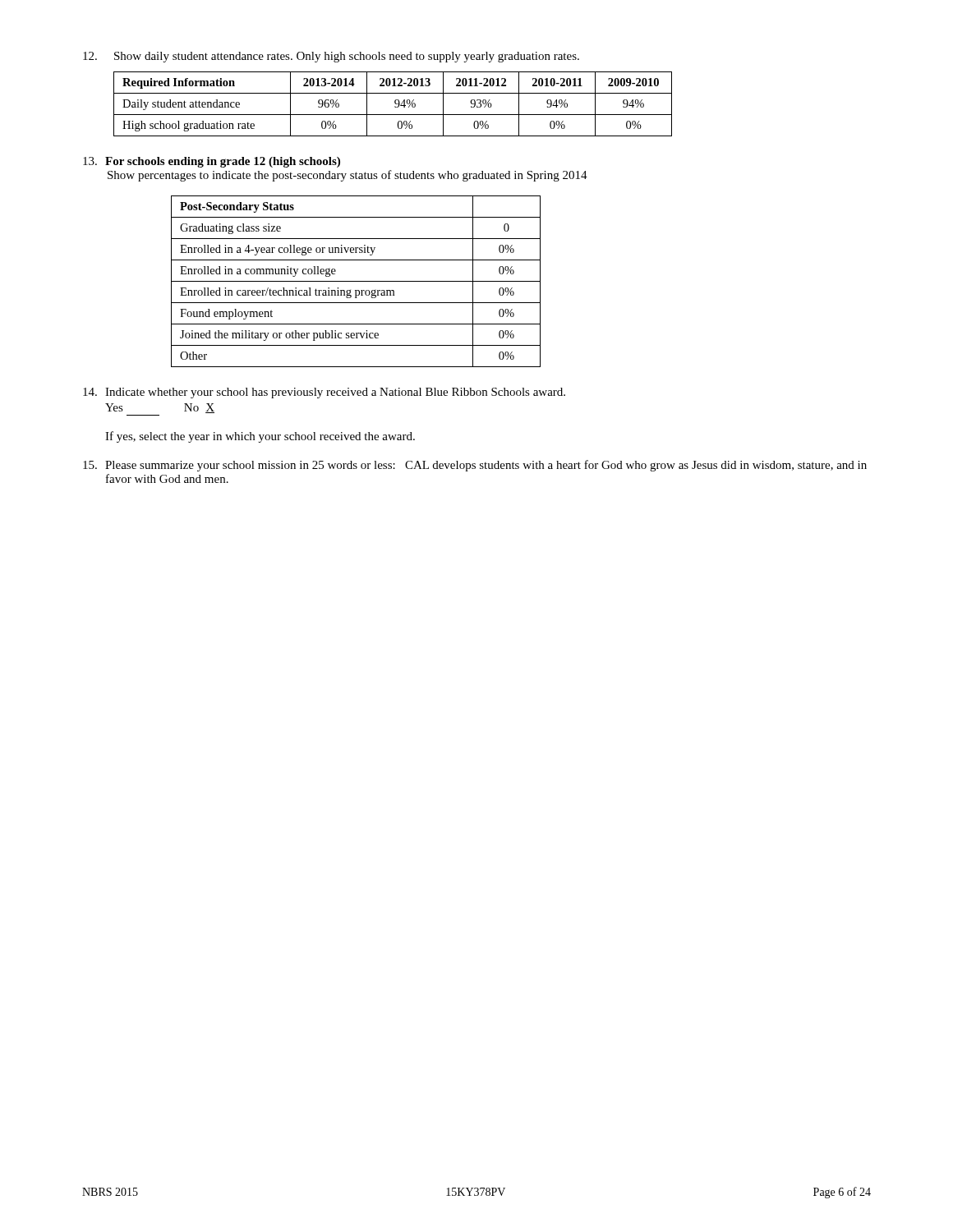This screenshot has width=953, height=1232.
Task: Locate the list item that reads "12. Show daily student attendance rates. Only high"
Action: click(331, 56)
